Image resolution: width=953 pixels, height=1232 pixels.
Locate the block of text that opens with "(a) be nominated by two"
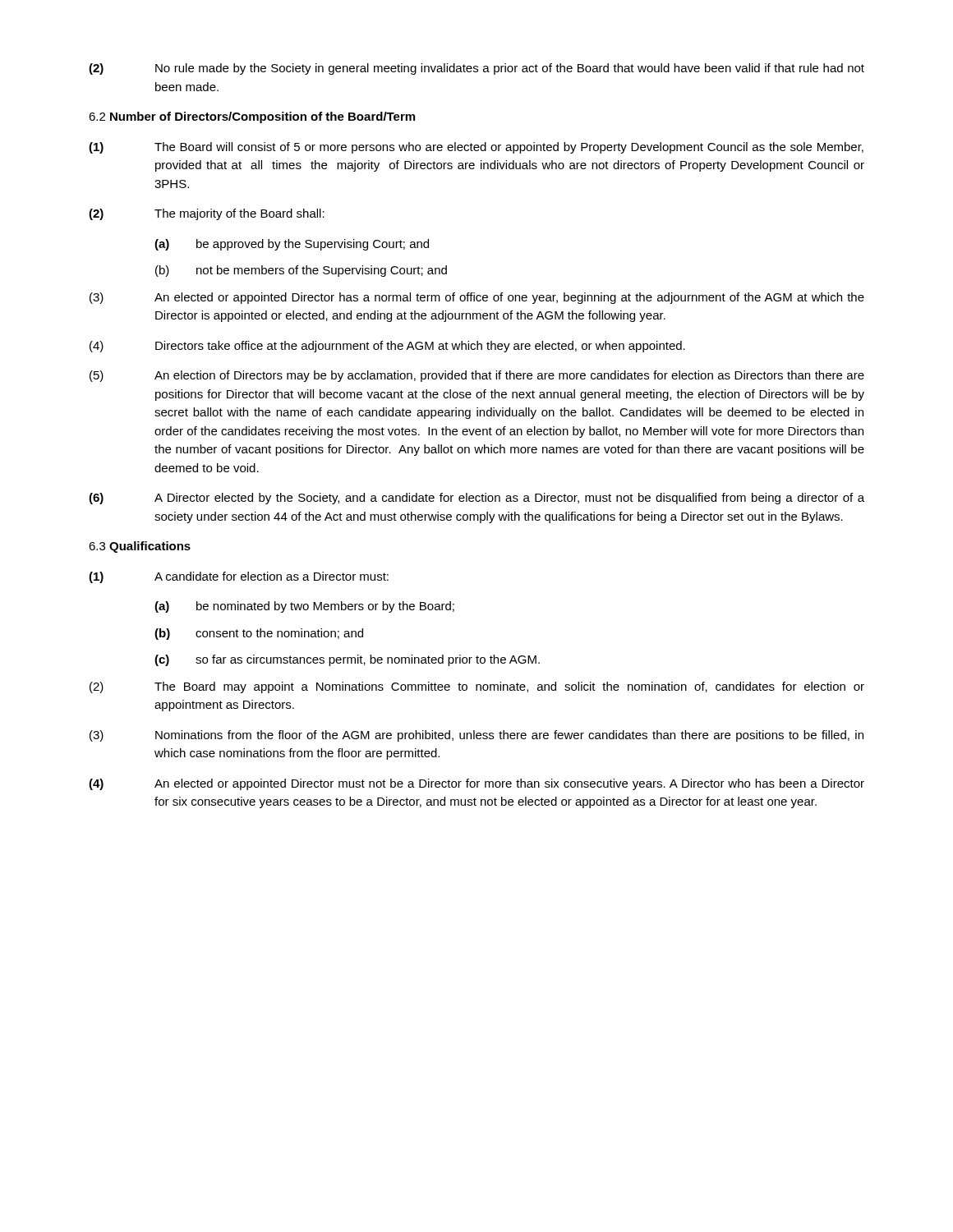(x=304, y=607)
